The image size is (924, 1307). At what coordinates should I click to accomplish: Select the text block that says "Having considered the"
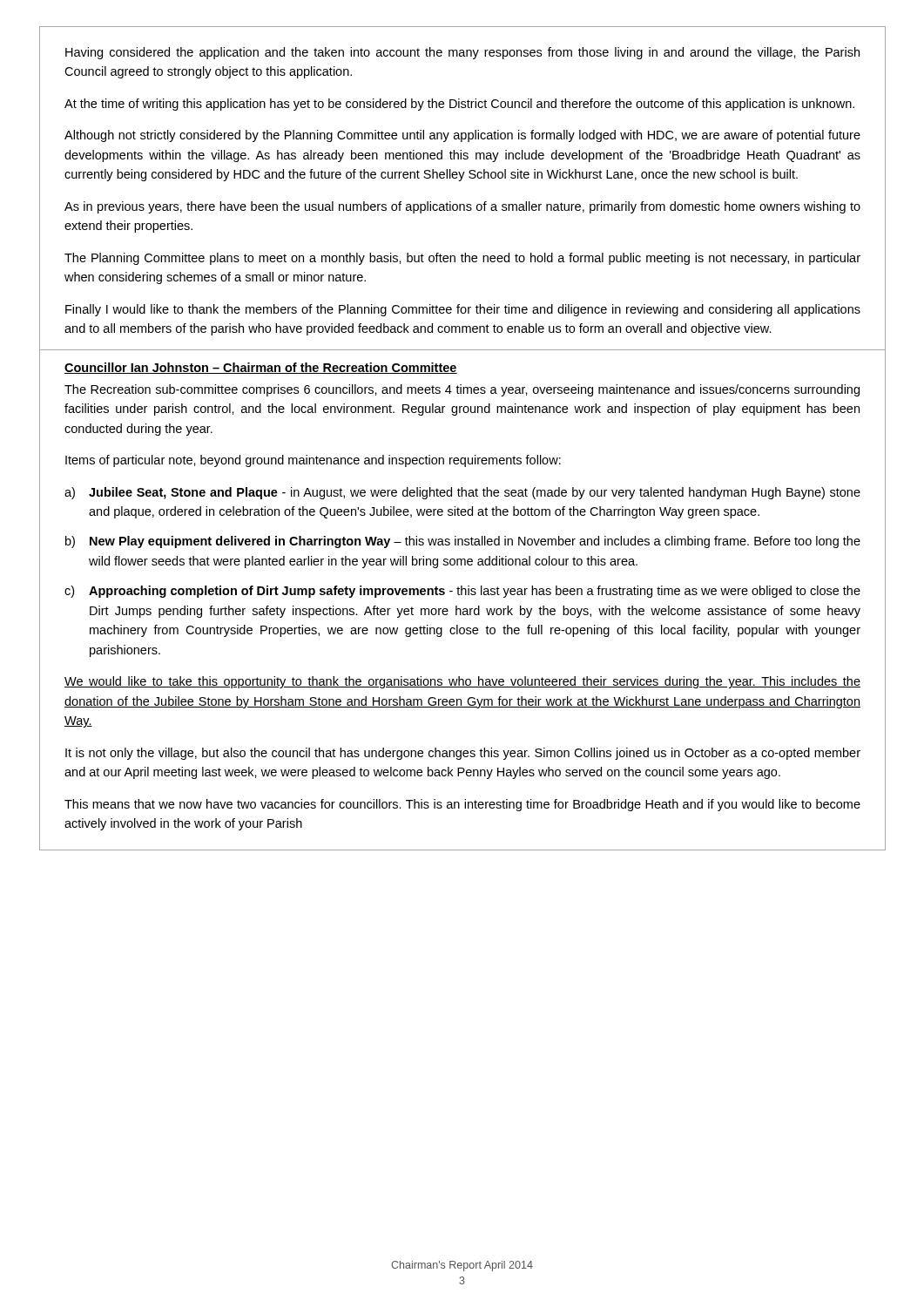point(462,62)
